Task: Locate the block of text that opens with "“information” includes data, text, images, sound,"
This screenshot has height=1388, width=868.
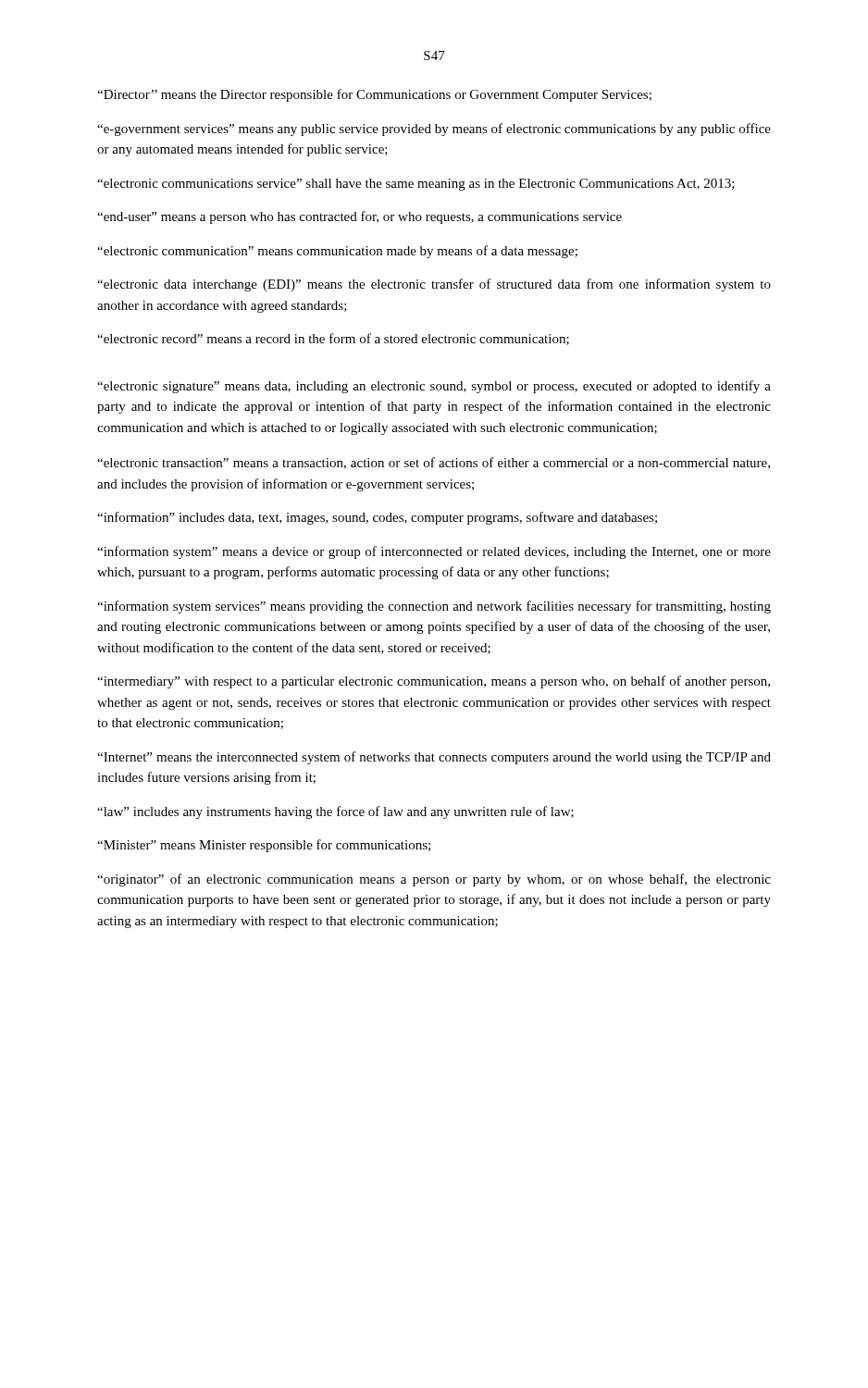Action: (x=378, y=517)
